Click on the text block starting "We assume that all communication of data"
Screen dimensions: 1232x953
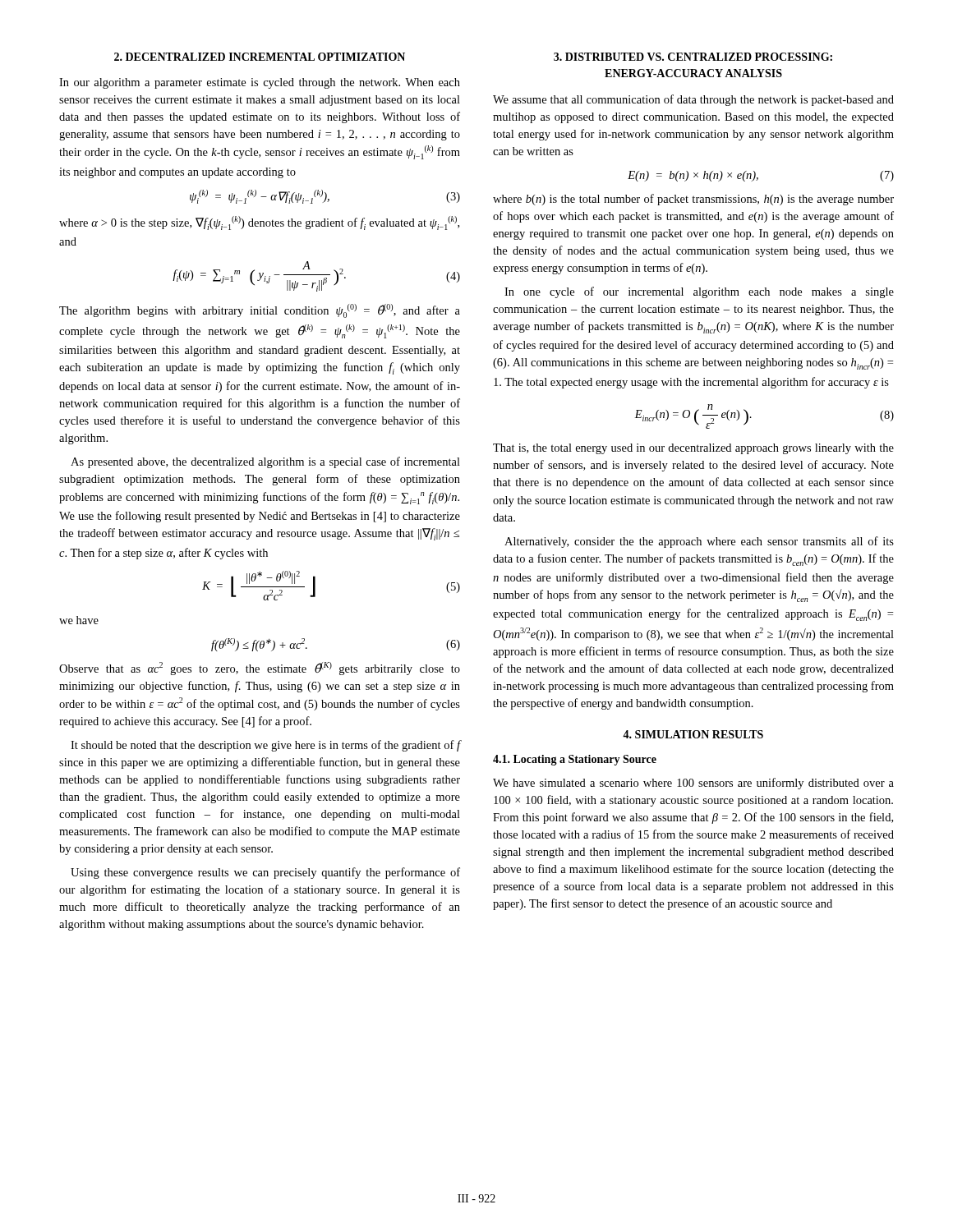tap(693, 125)
